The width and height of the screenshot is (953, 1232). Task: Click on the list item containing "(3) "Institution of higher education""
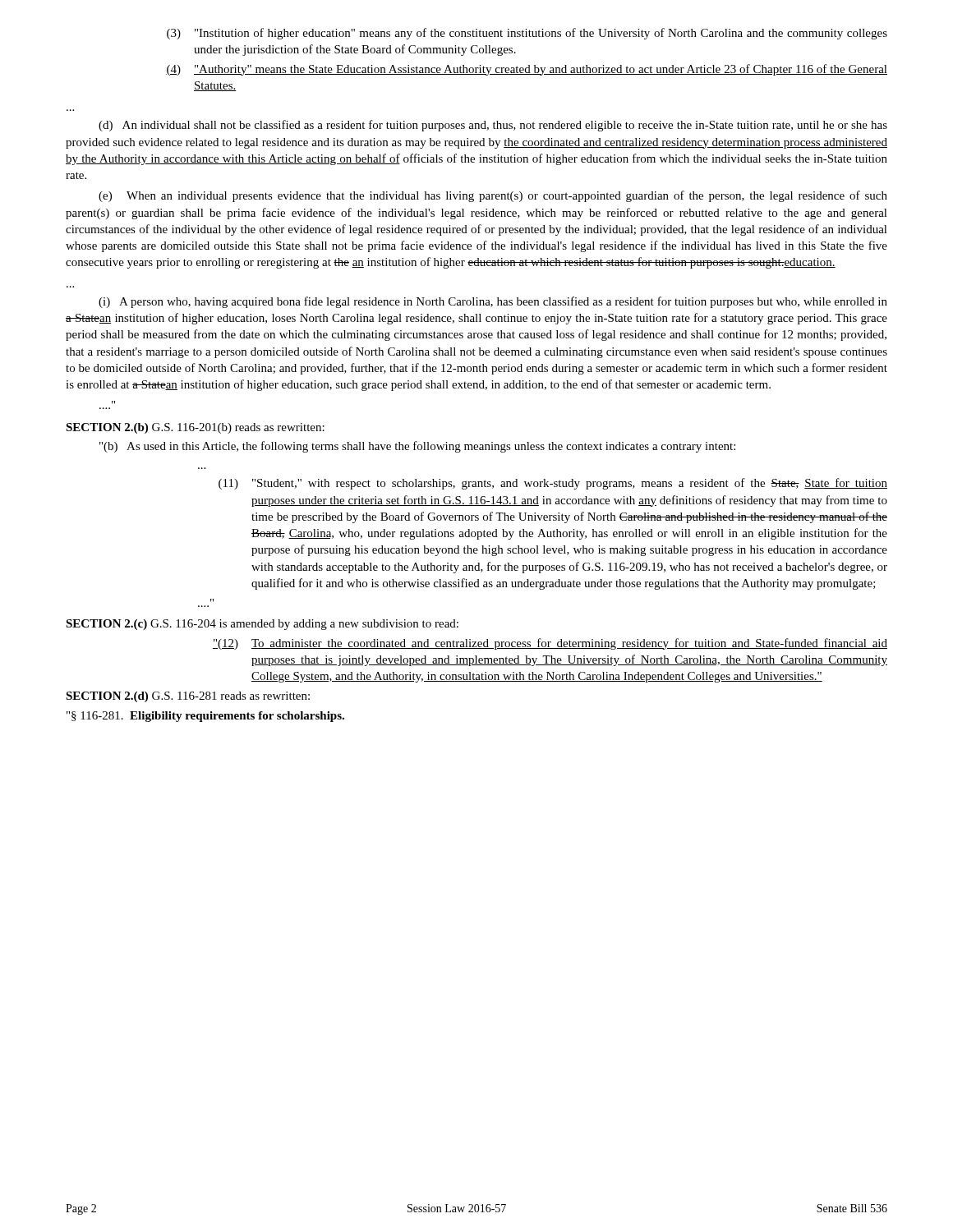click(x=509, y=41)
